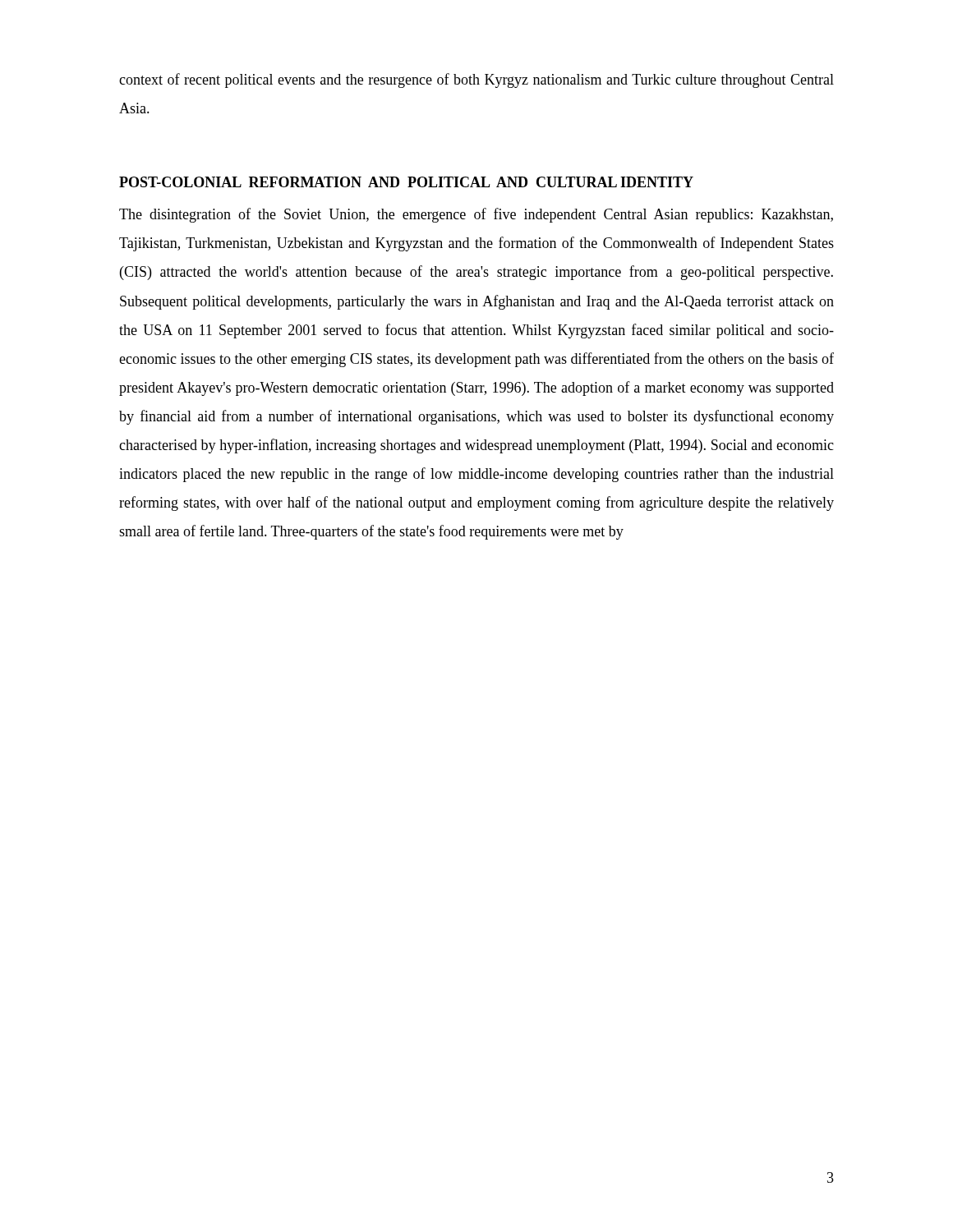Locate the element starting "POST-COLONIAL REFORMATION AND POLITICAL AND CULTURAL IDENTITY"
The image size is (953, 1232).
coord(406,183)
